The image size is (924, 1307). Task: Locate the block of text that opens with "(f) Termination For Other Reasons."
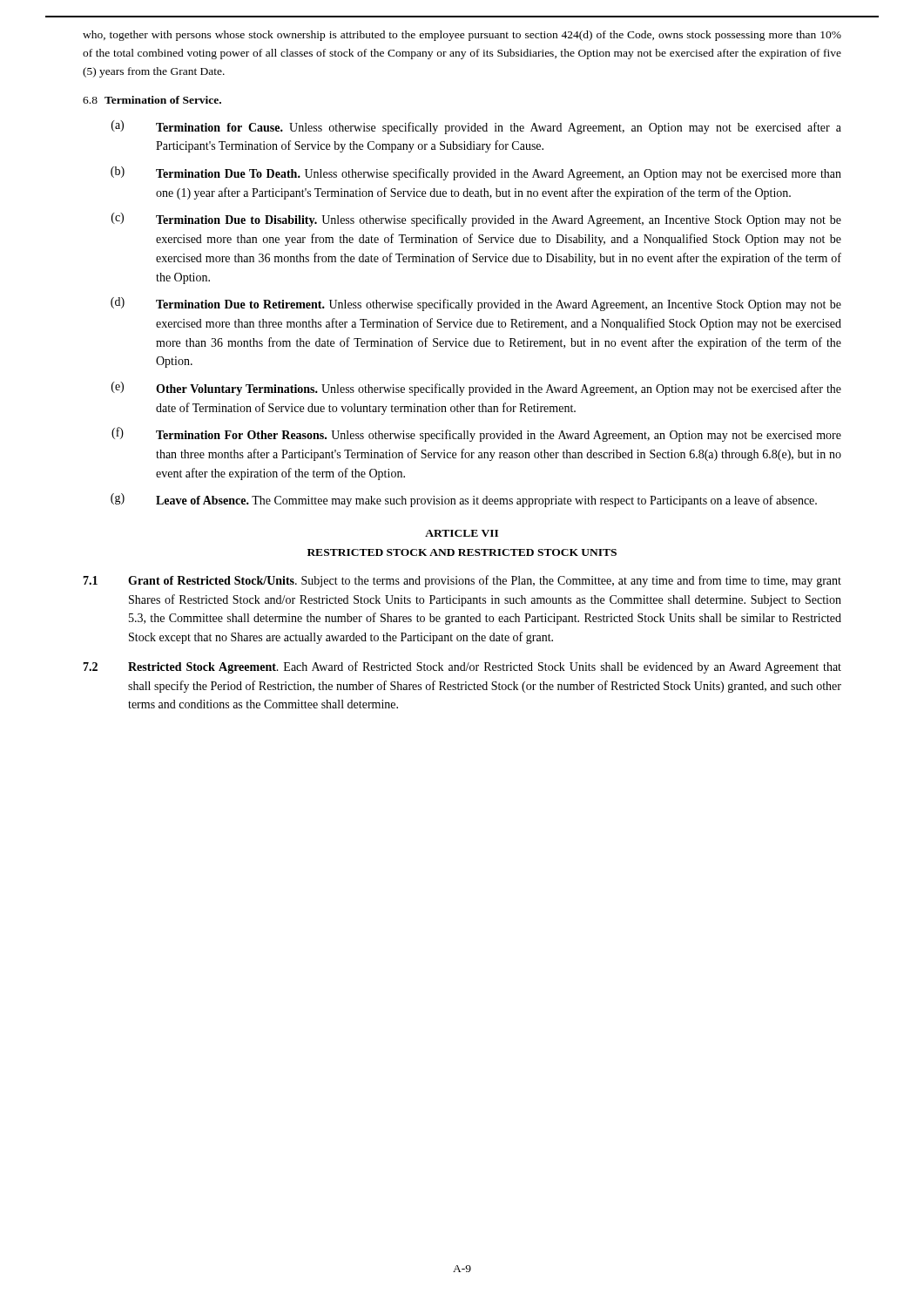pyautogui.click(x=462, y=455)
